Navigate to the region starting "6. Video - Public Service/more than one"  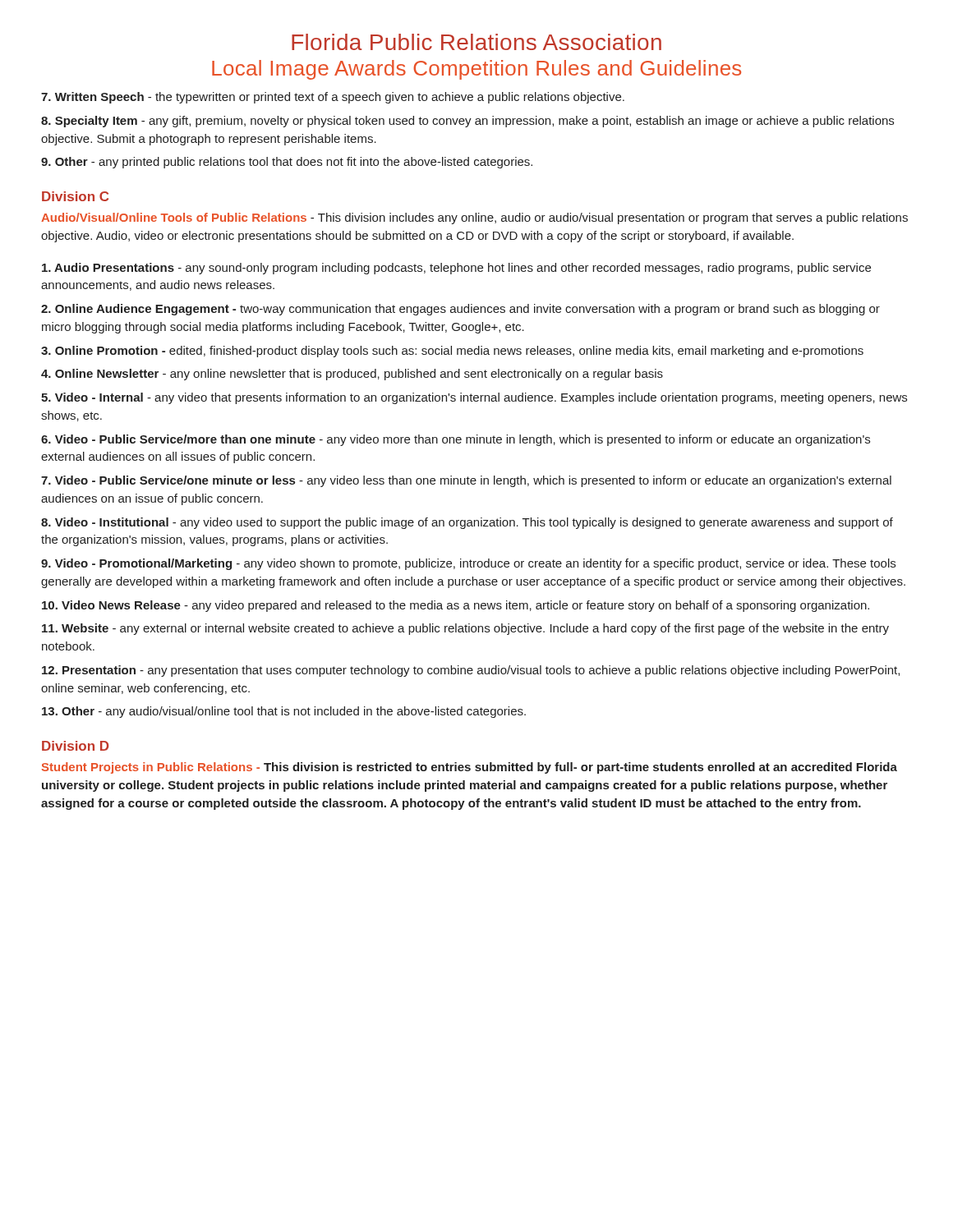456,448
